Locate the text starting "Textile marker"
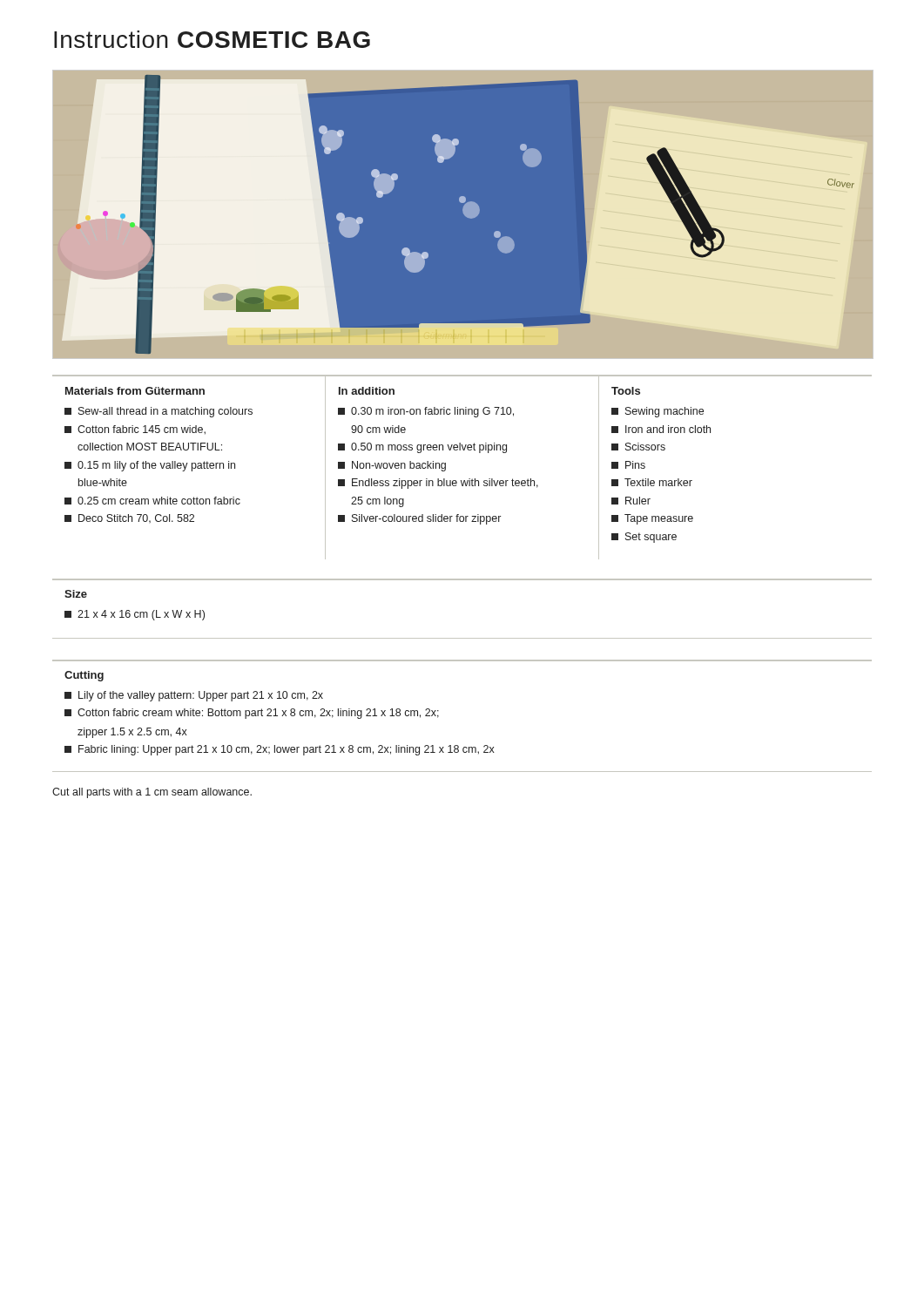This screenshot has height=1307, width=924. coord(652,482)
